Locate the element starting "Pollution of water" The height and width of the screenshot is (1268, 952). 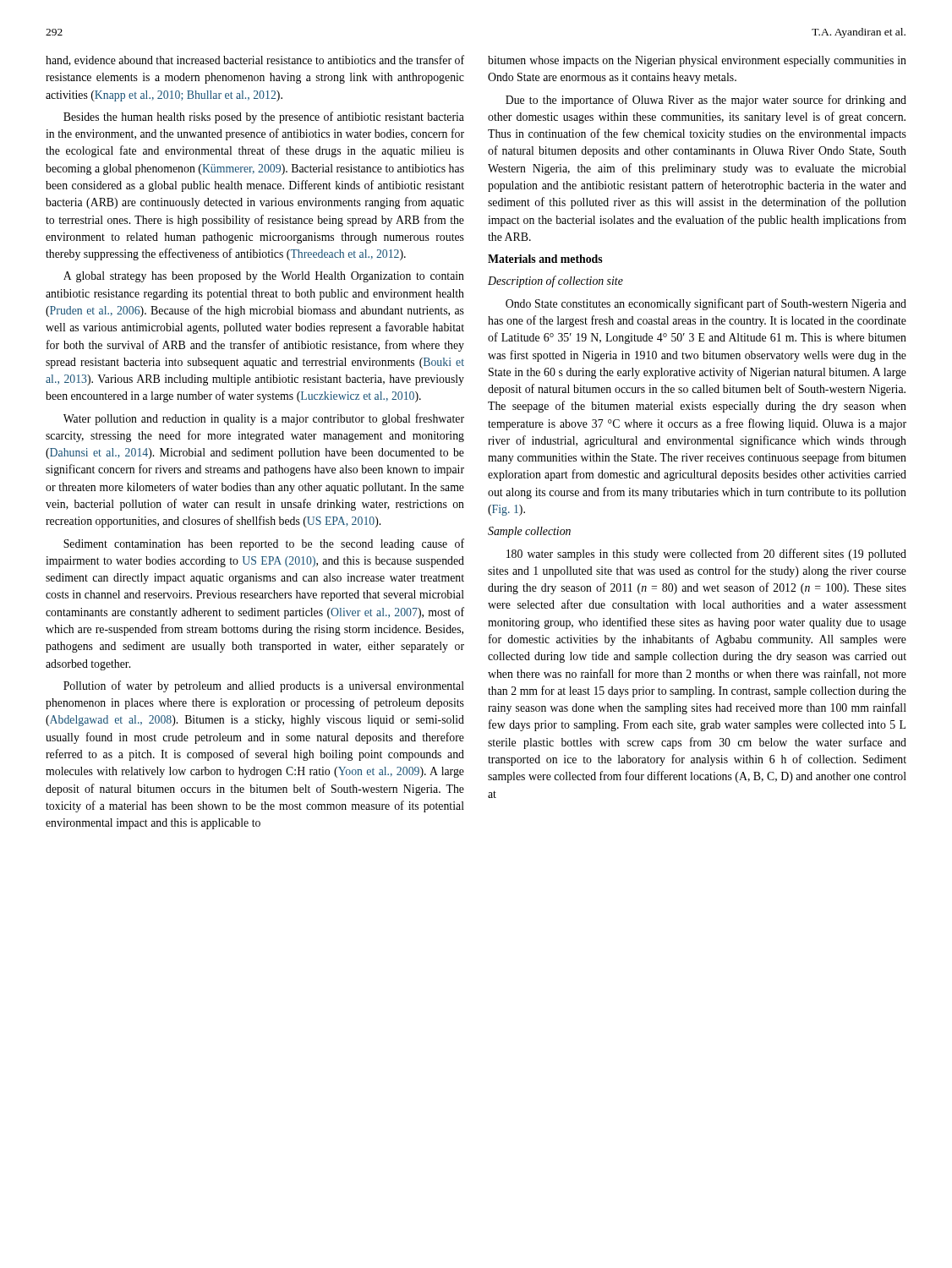(255, 754)
